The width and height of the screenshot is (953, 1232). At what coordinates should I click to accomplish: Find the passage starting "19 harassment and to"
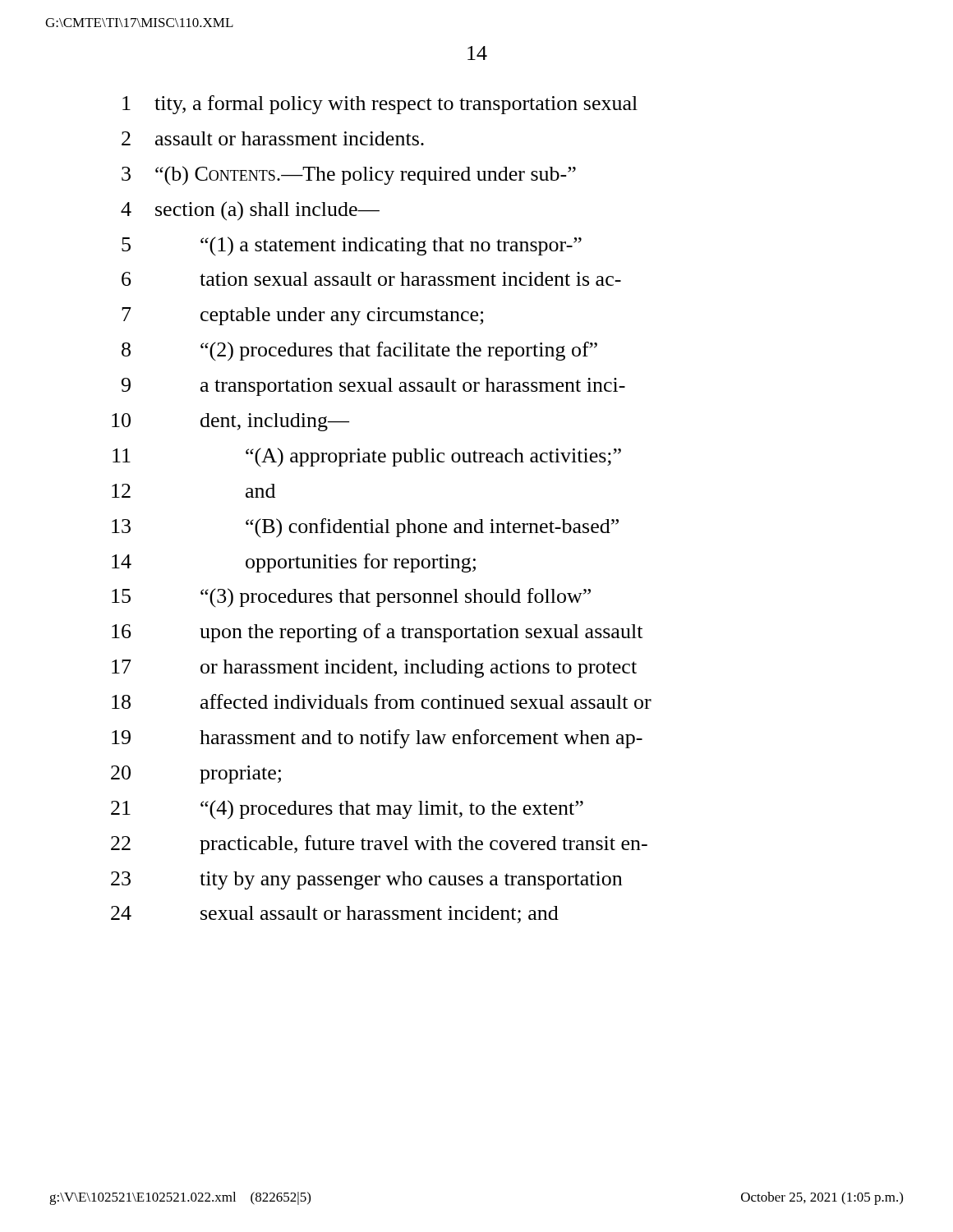pyautogui.click(x=476, y=738)
